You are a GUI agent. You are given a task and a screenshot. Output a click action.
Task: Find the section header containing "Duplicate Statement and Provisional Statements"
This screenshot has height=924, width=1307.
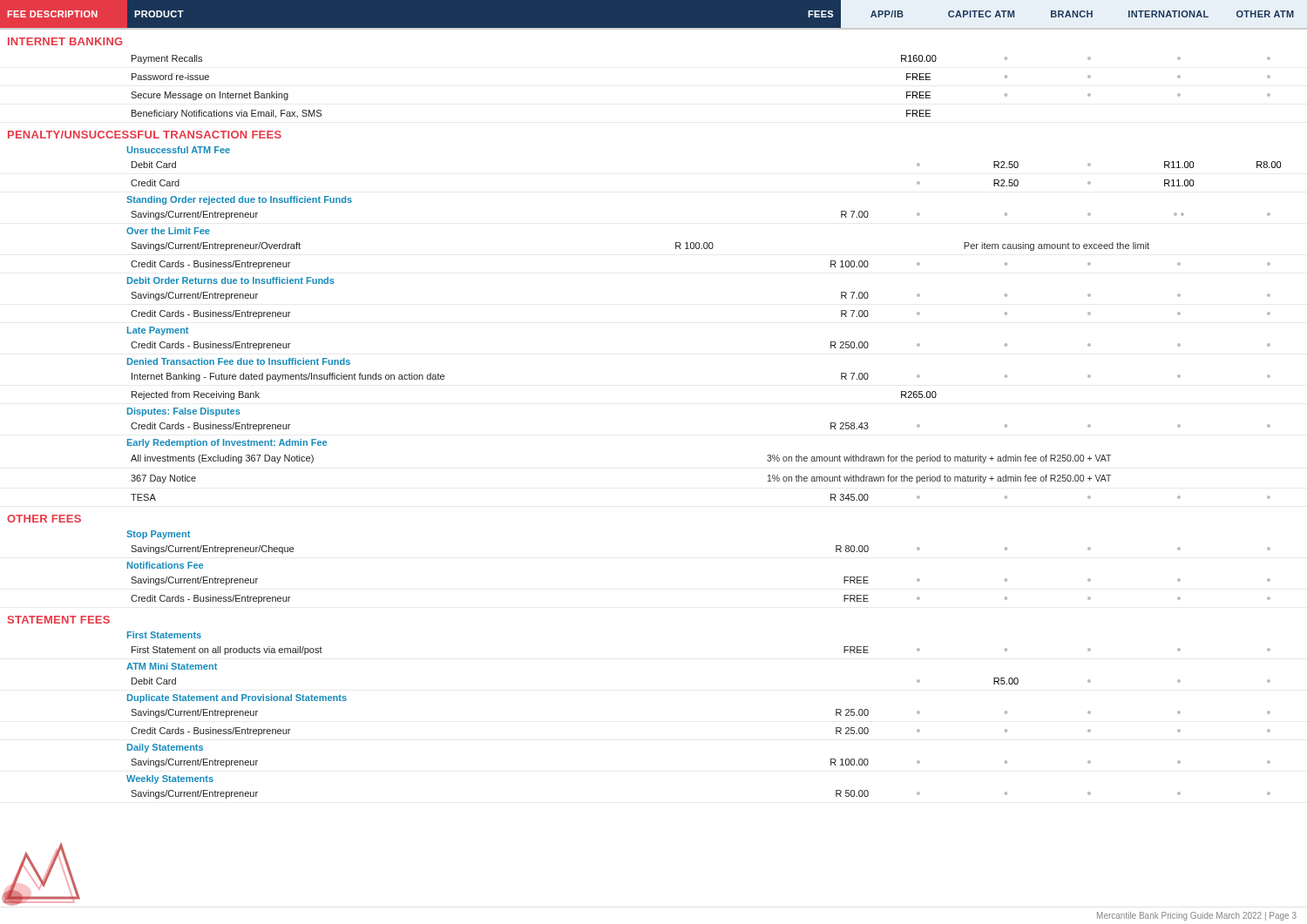click(237, 698)
